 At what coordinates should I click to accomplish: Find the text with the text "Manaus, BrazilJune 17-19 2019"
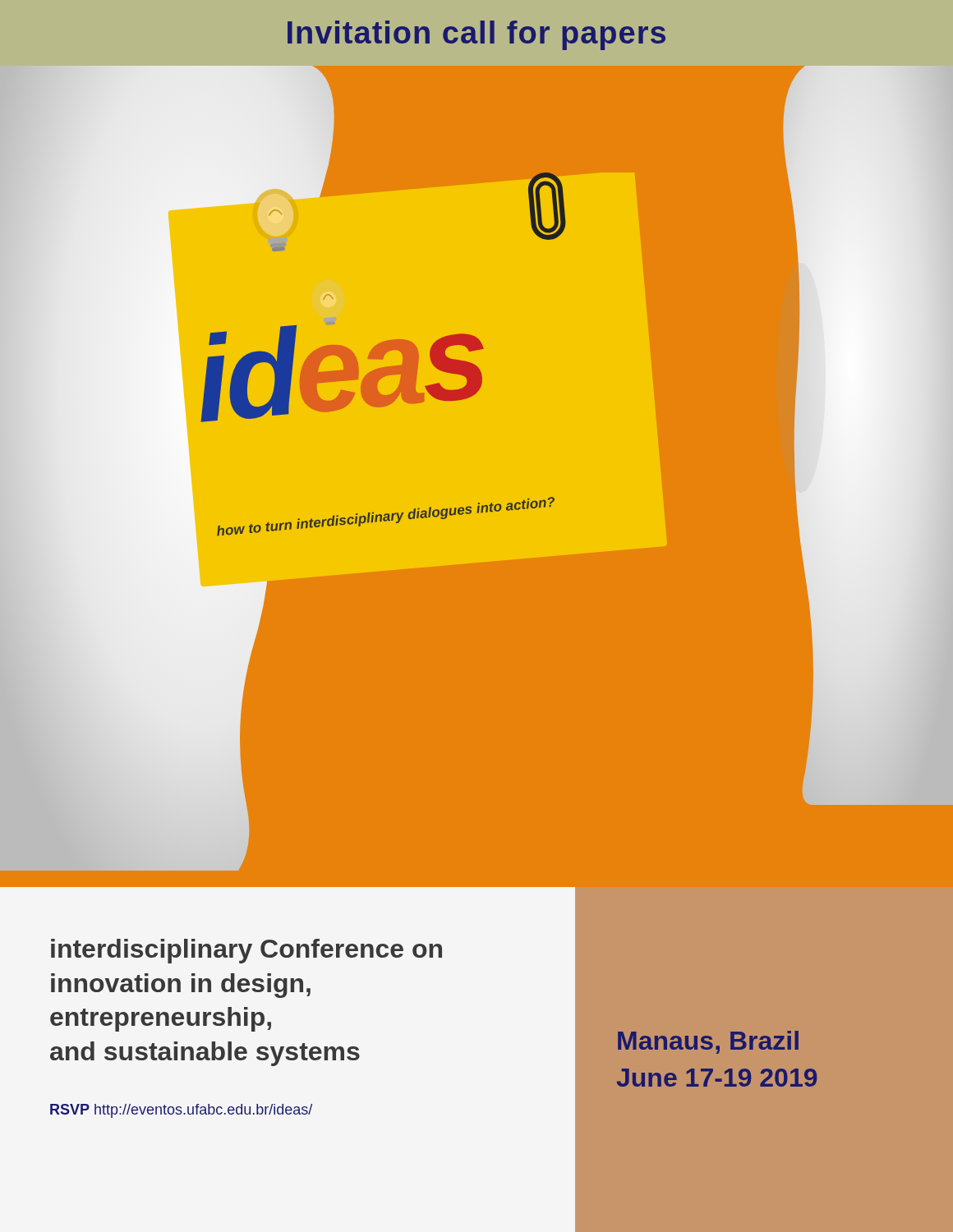[x=717, y=1059]
